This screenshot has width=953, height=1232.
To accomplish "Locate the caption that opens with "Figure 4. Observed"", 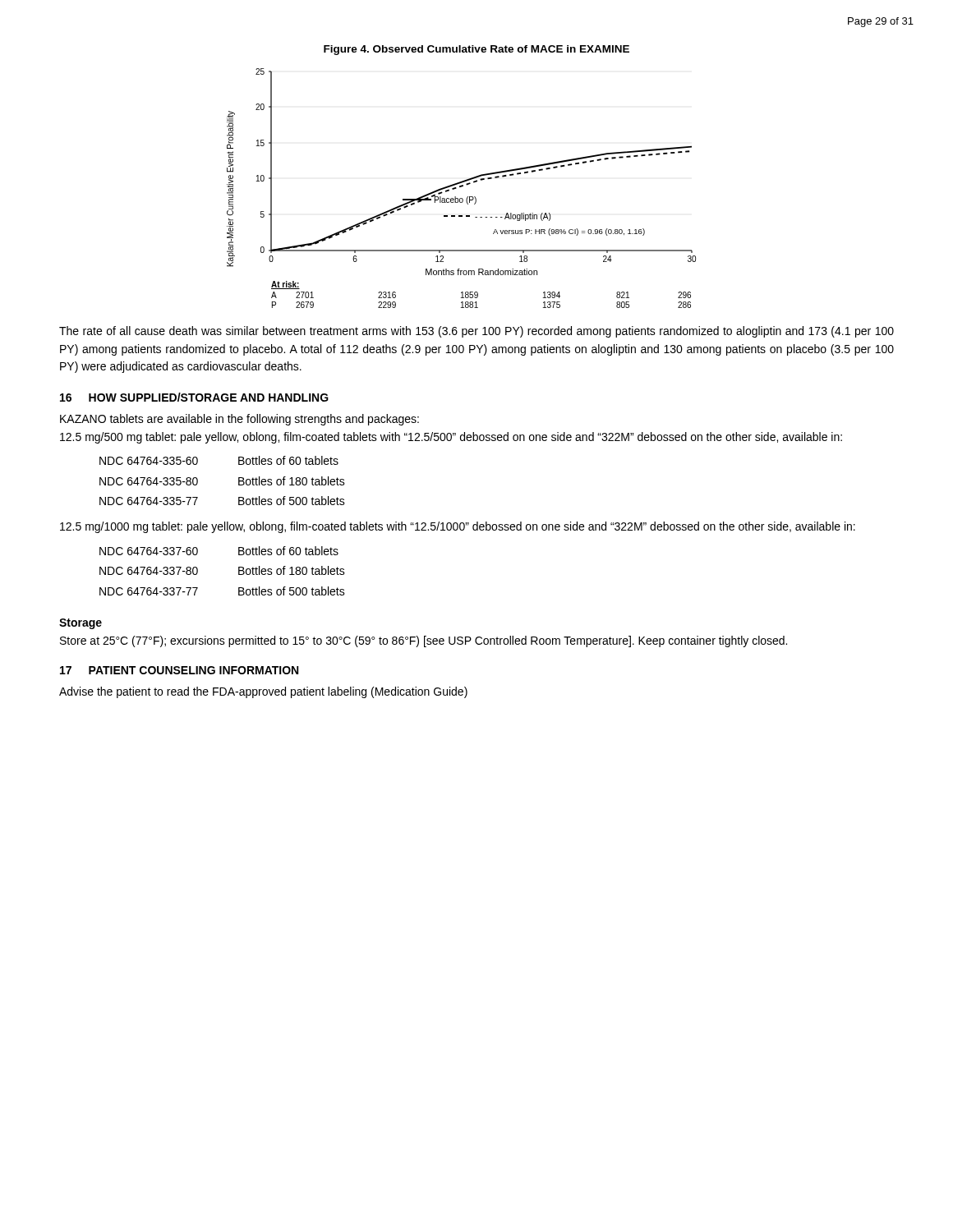I will coord(476,49).
